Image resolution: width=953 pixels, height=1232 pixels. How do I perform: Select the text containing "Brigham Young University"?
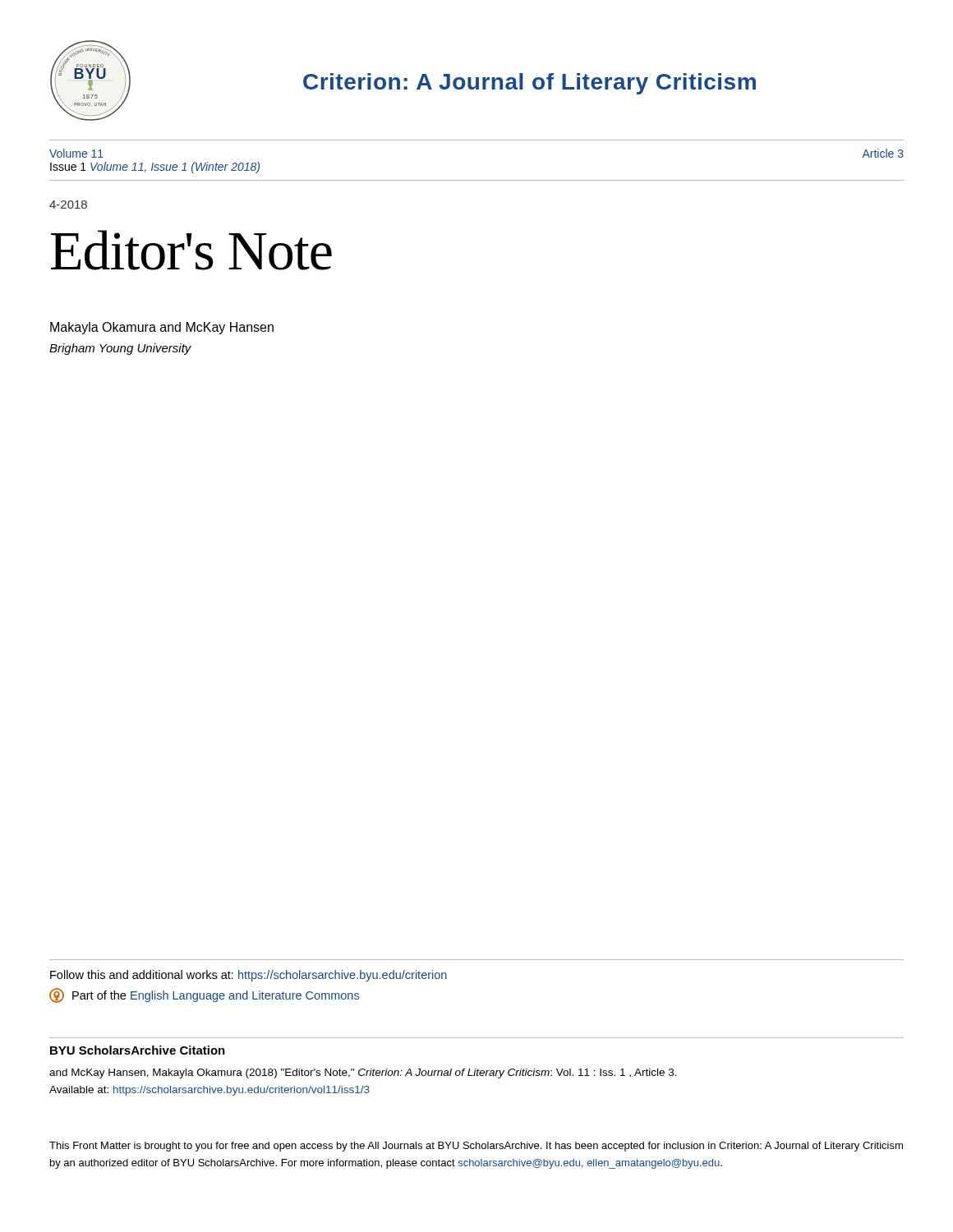click(x=120, y=348)
